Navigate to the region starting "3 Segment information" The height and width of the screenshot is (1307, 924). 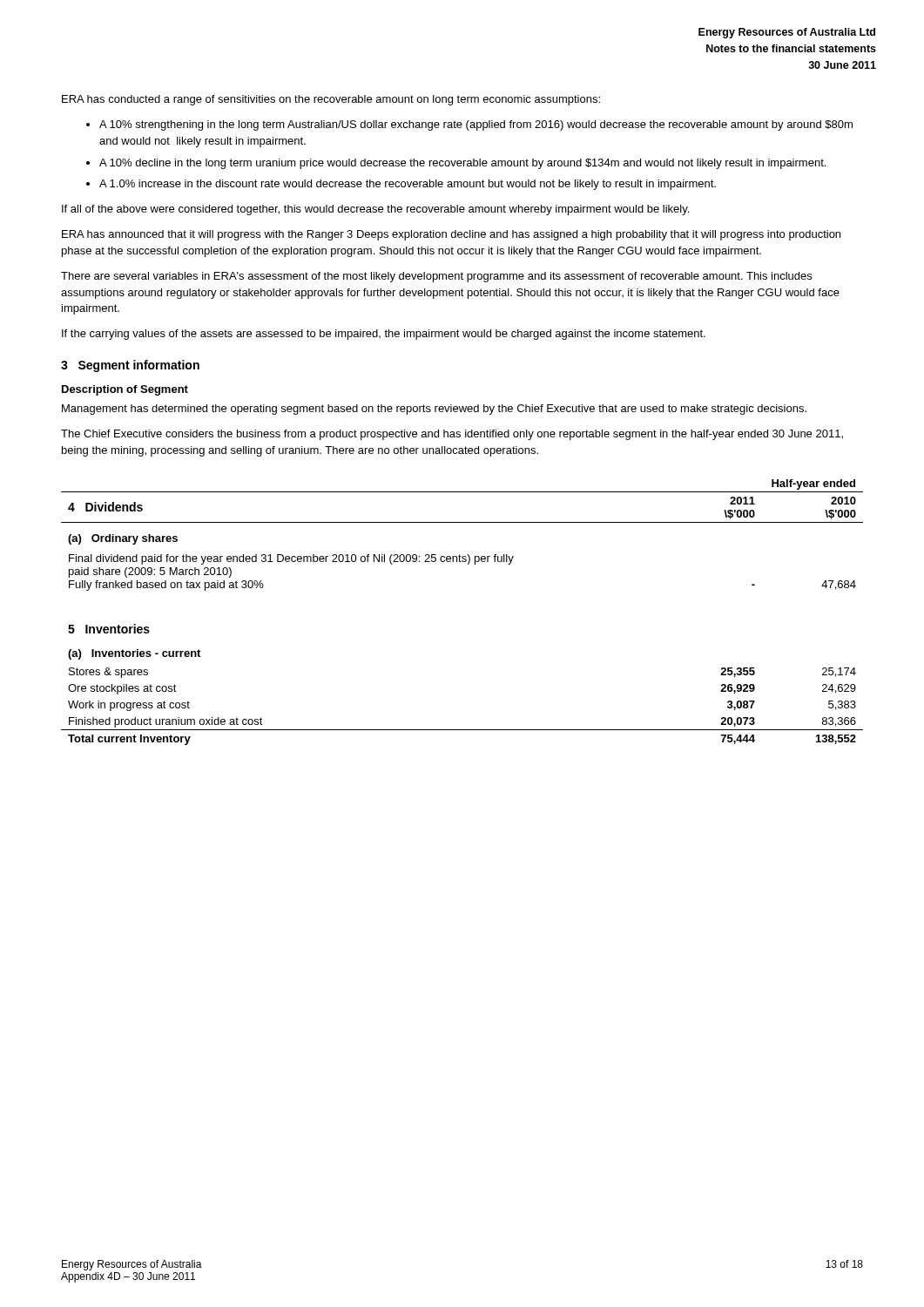(130, 365)
